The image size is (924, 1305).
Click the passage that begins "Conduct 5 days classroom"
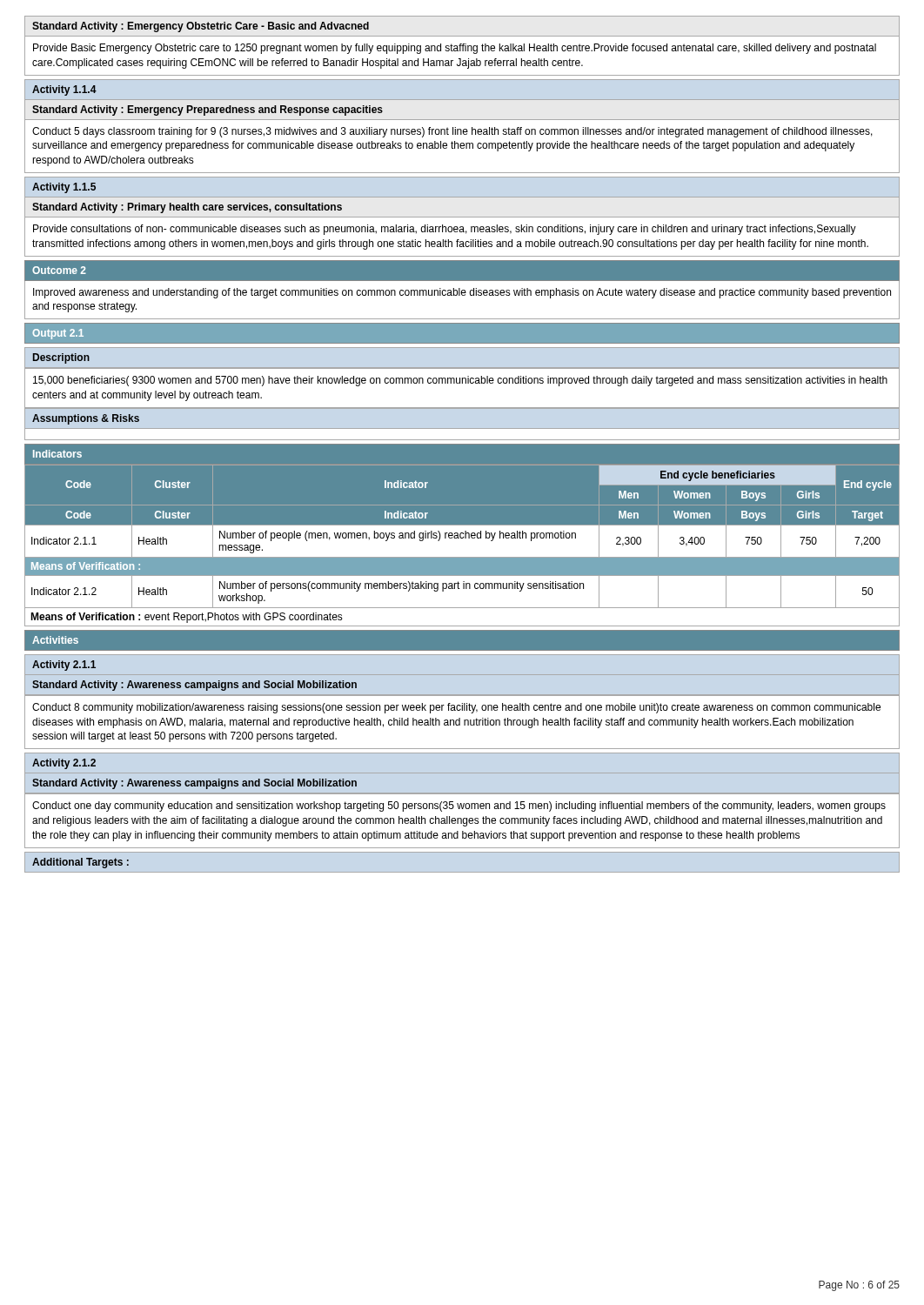453,146
